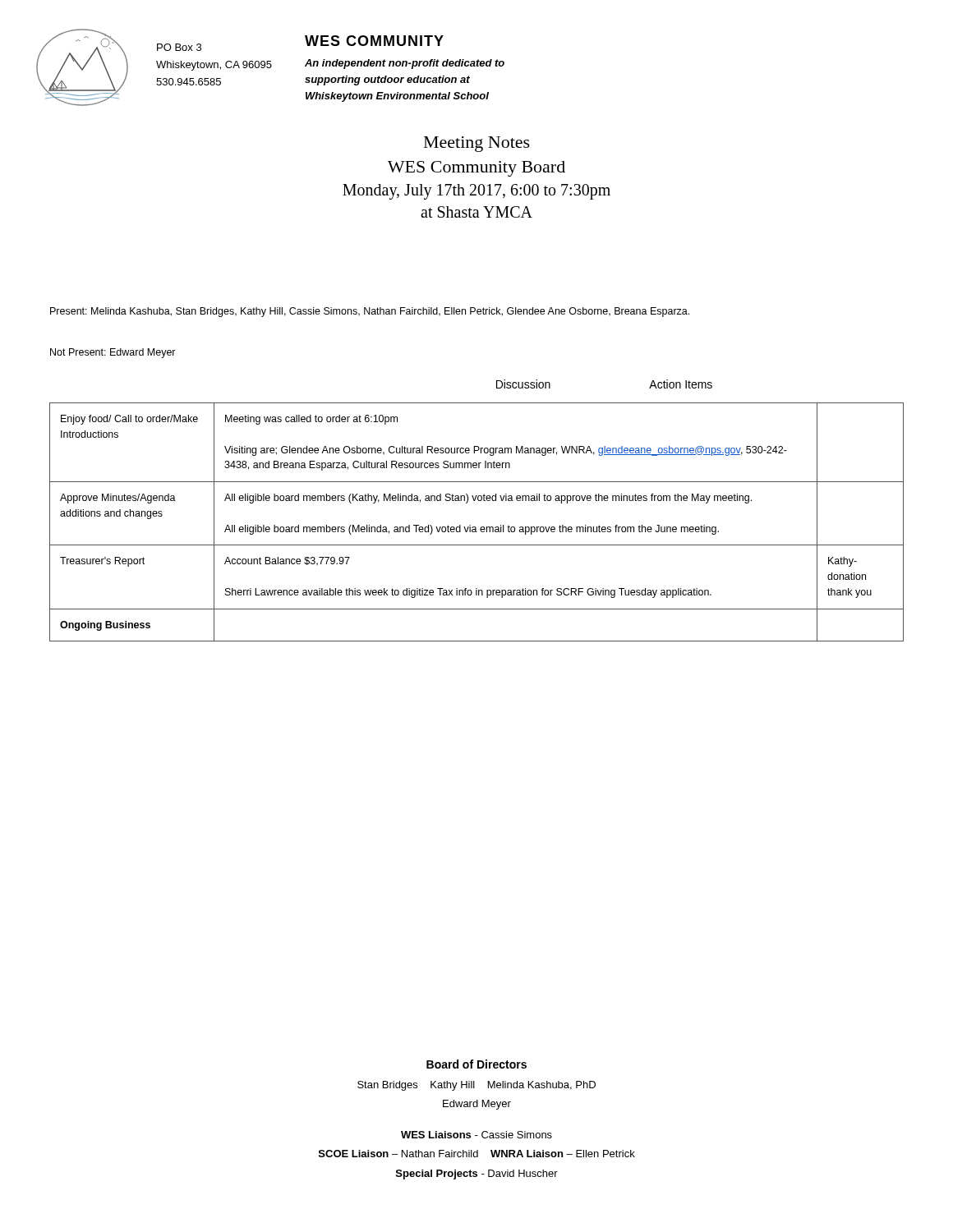The width and height of the screenshot is (953, 1232).
Task: Locate the block of text that opens with "Present: Melinda Kashuba, Stan Bridges, Kathy"
Action: click(370, 311)
